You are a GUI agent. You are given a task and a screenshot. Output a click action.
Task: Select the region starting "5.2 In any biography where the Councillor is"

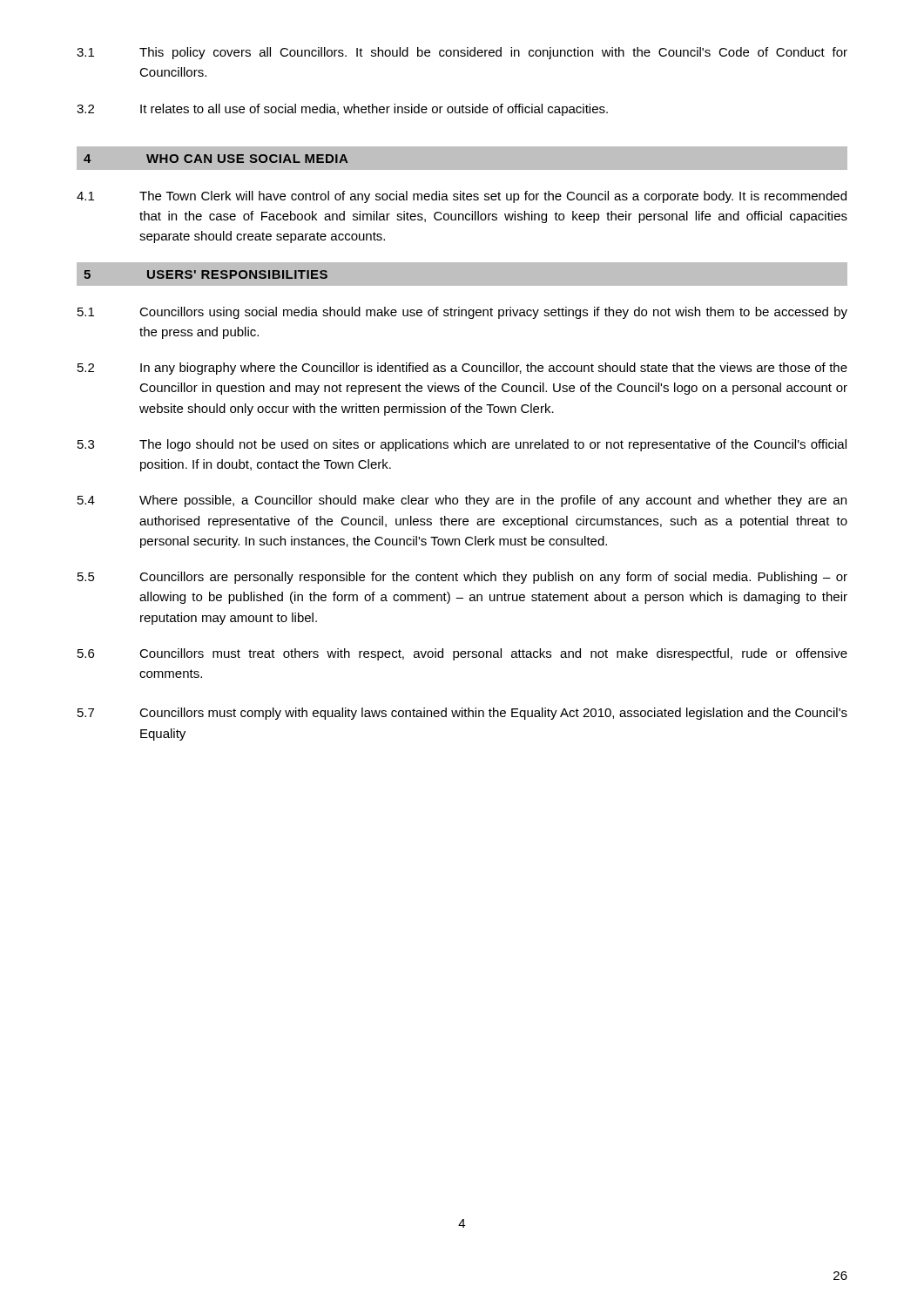(462, 388)
